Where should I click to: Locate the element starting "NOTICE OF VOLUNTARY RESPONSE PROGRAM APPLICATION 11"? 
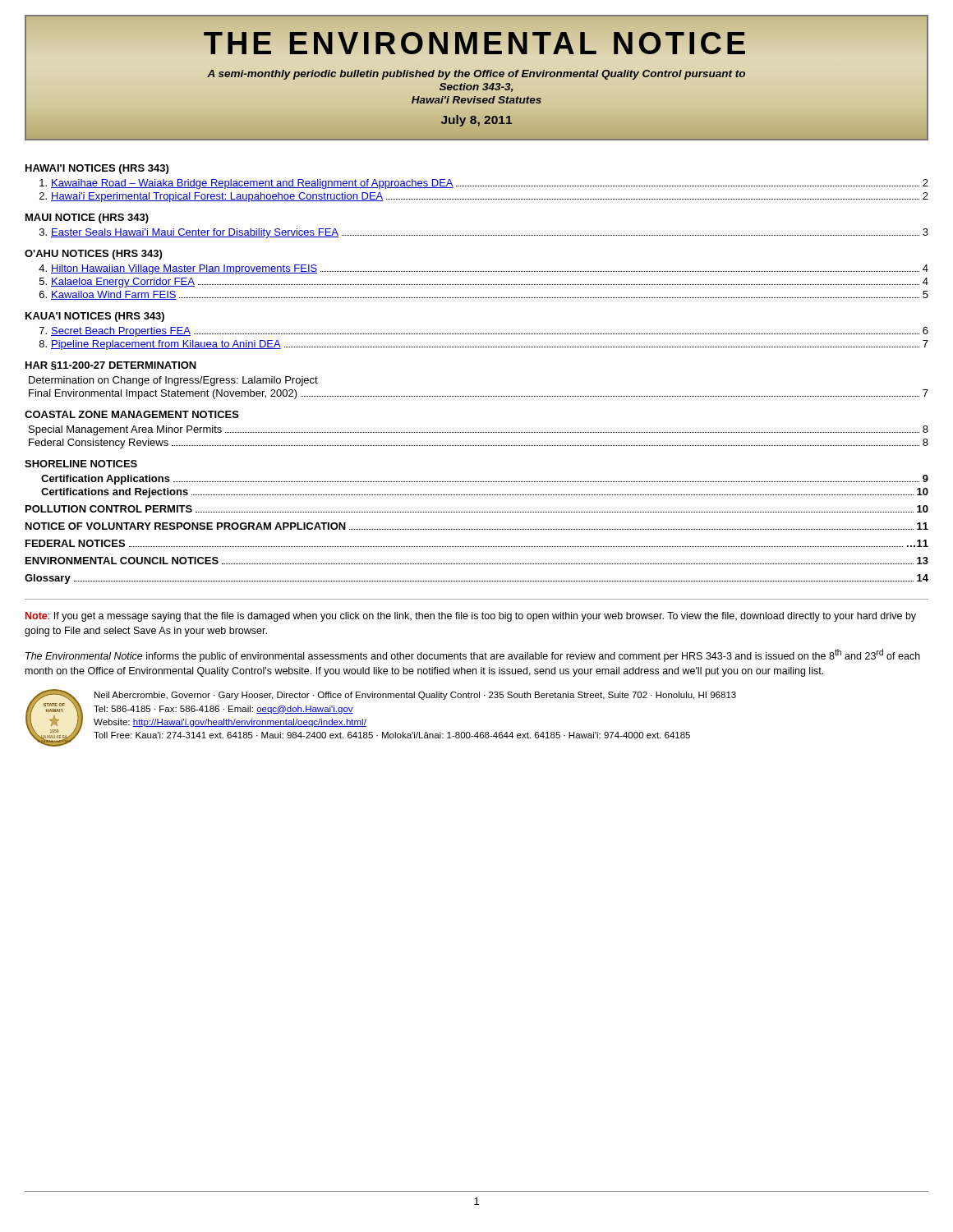476,526
